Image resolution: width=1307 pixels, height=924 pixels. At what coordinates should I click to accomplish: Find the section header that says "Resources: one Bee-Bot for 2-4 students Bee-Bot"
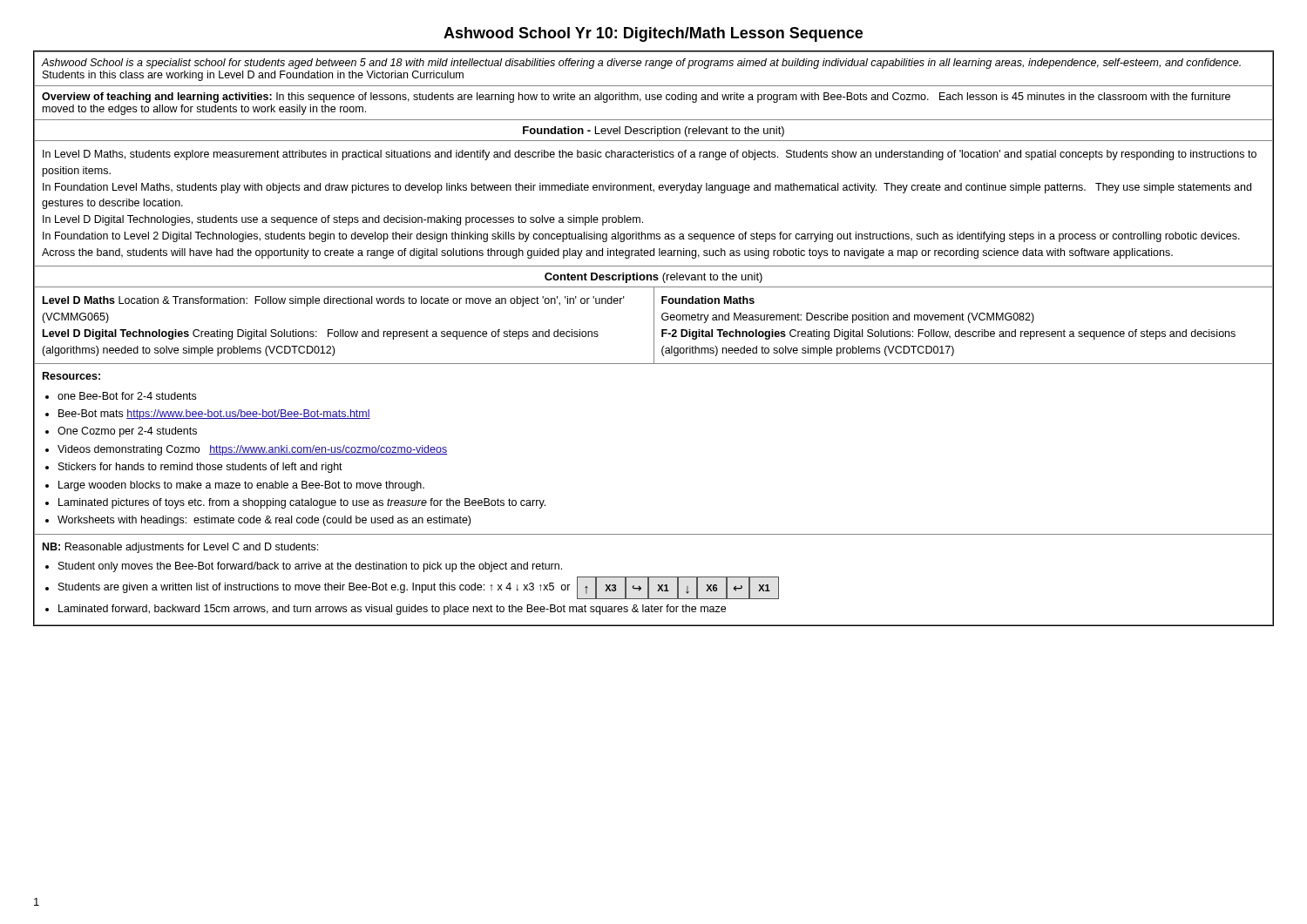tap(71, 376)
